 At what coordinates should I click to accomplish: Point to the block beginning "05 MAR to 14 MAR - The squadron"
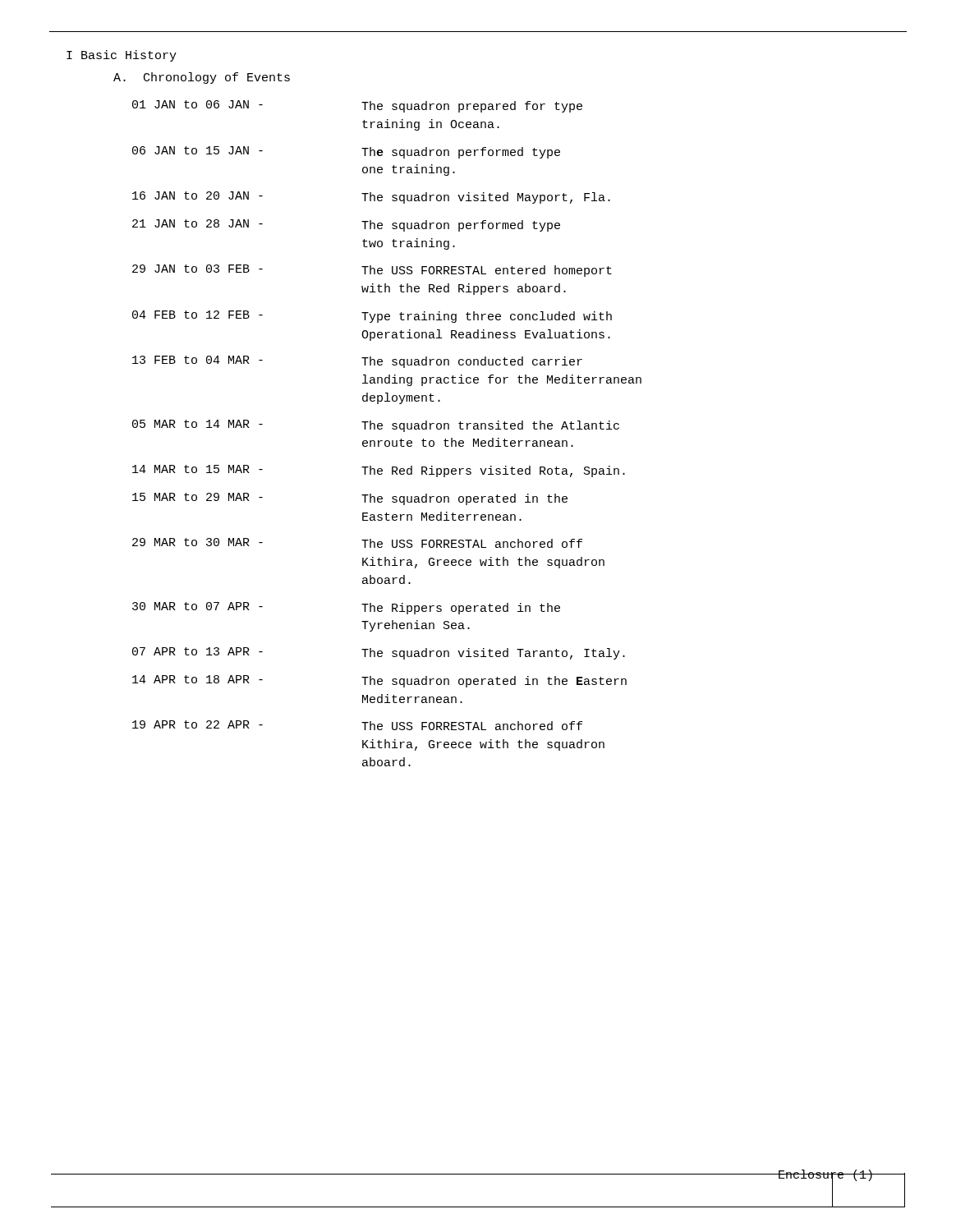[376, 436]
